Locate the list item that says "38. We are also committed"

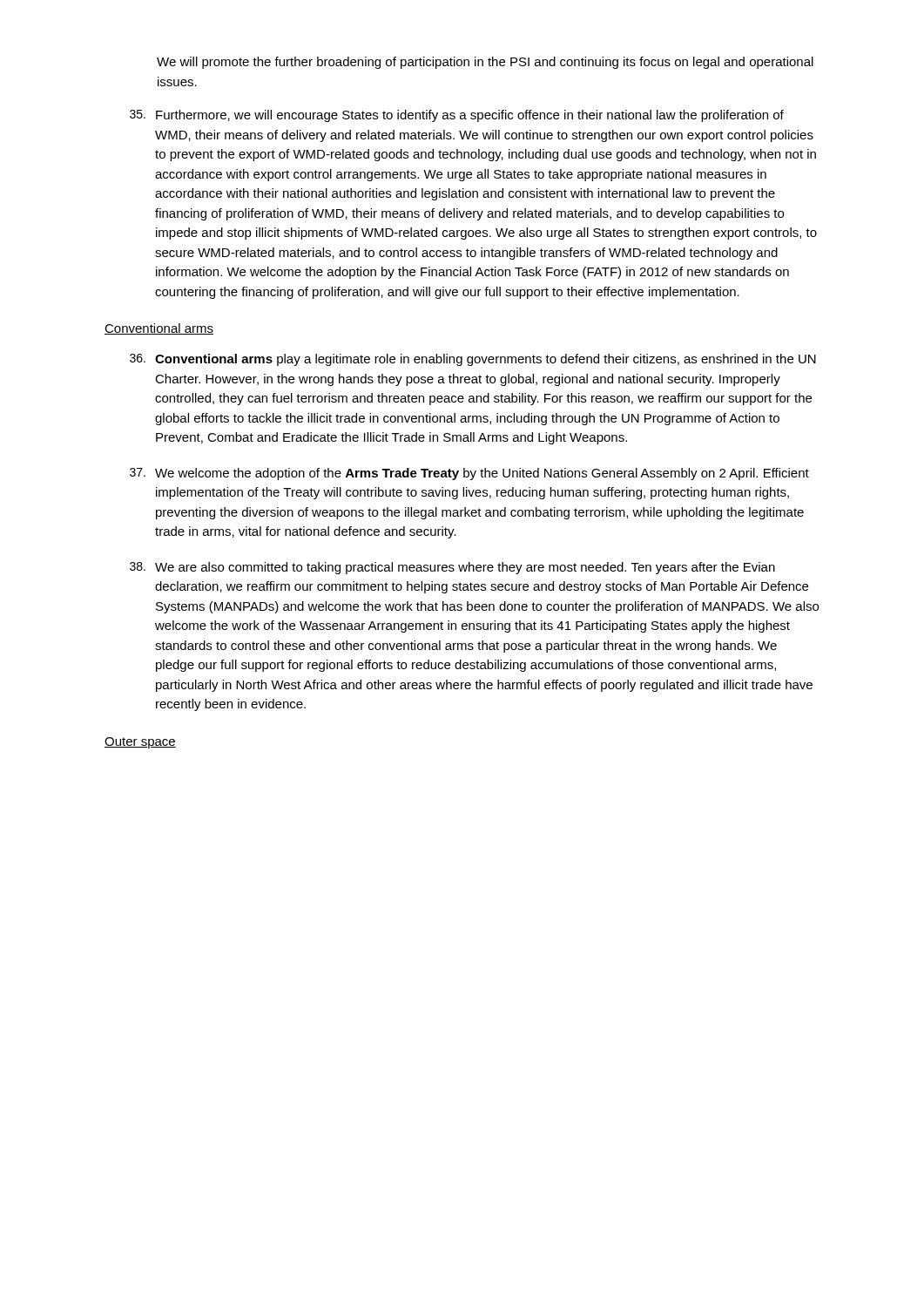[x=462, y=636]
